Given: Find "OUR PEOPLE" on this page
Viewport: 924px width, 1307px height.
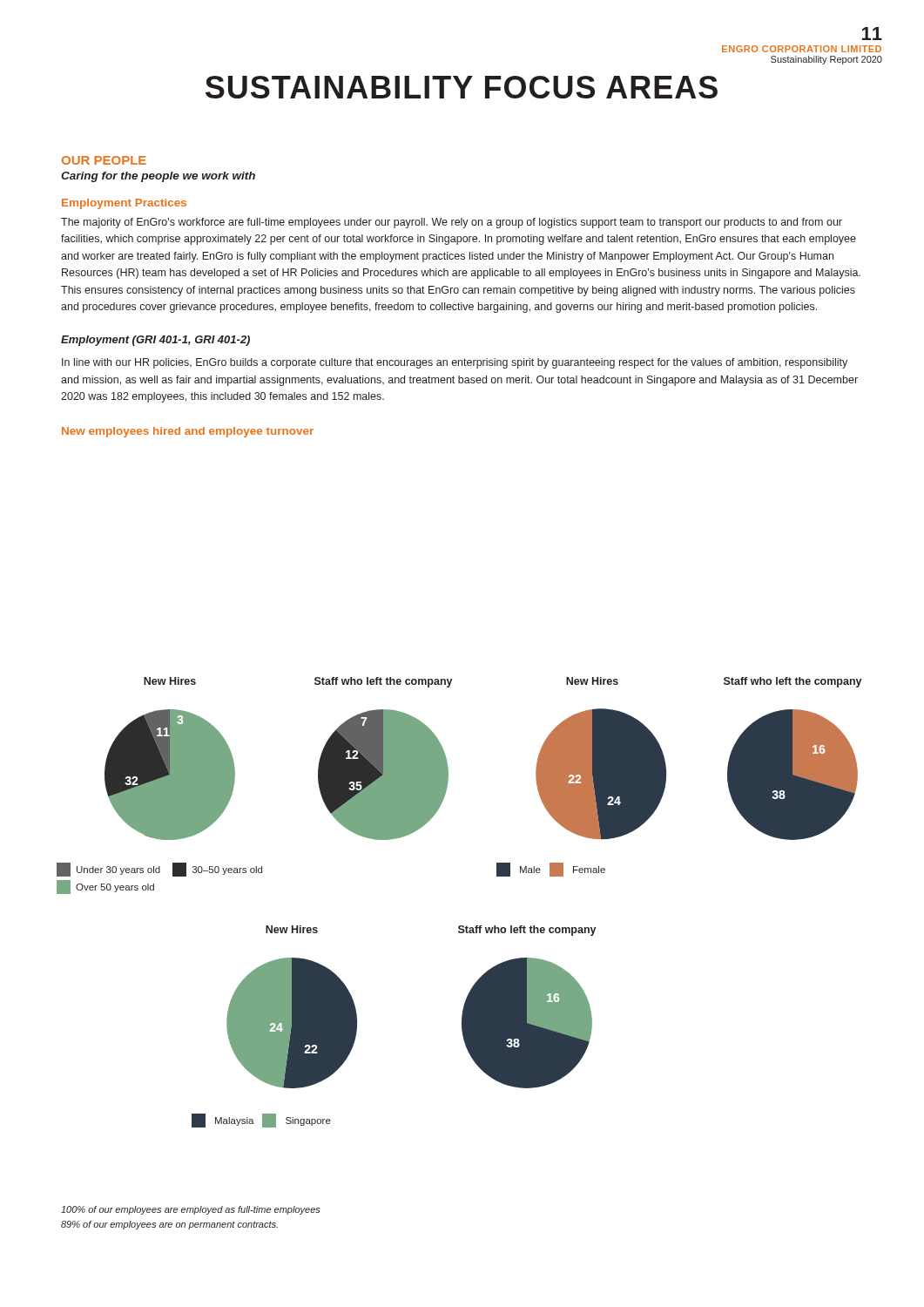Looking at the screenshot, I should (104, 160).
